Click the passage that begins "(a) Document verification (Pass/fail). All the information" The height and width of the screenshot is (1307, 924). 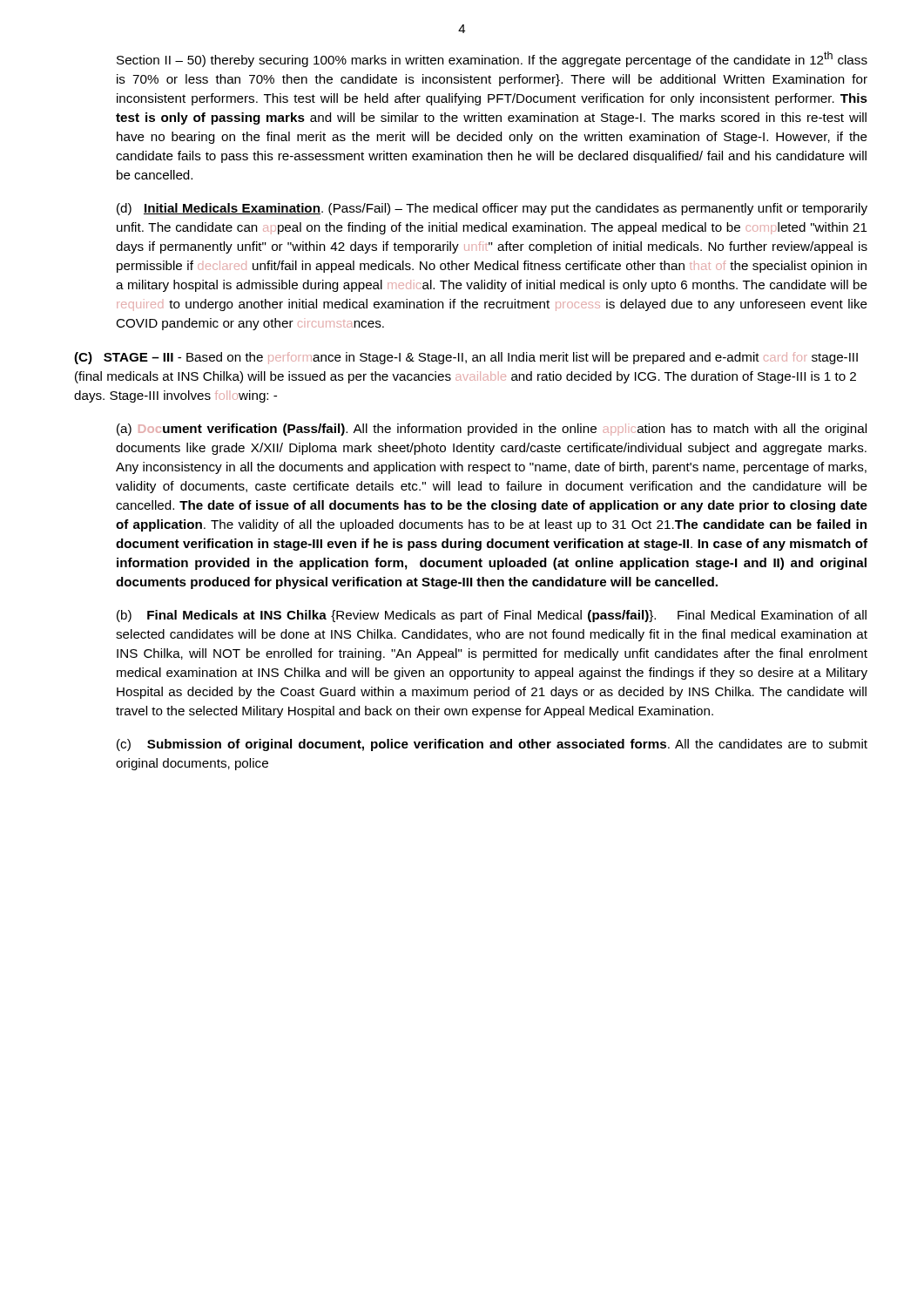pos(492,505)
